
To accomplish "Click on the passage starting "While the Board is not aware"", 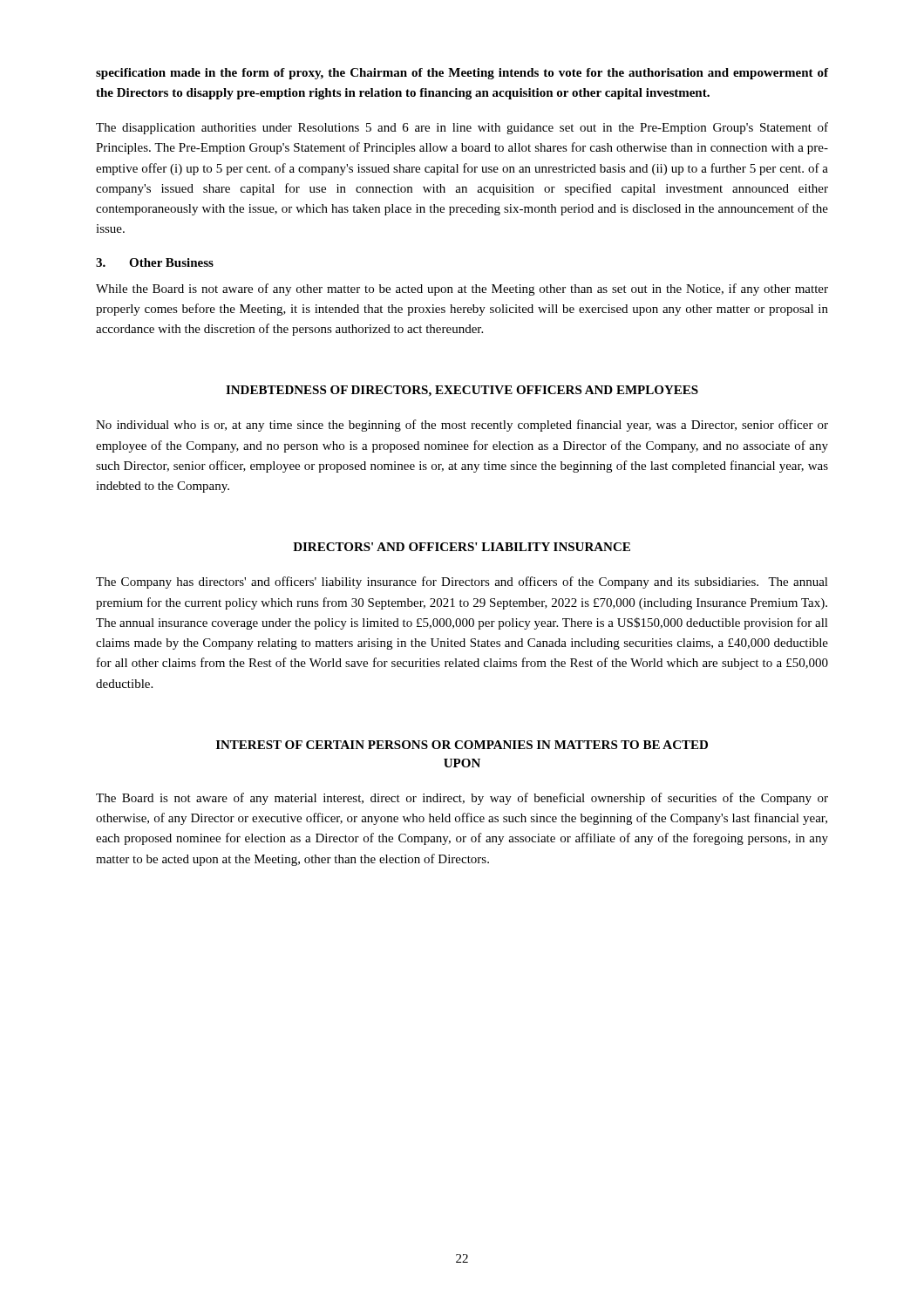I will (x=462, y=308).
